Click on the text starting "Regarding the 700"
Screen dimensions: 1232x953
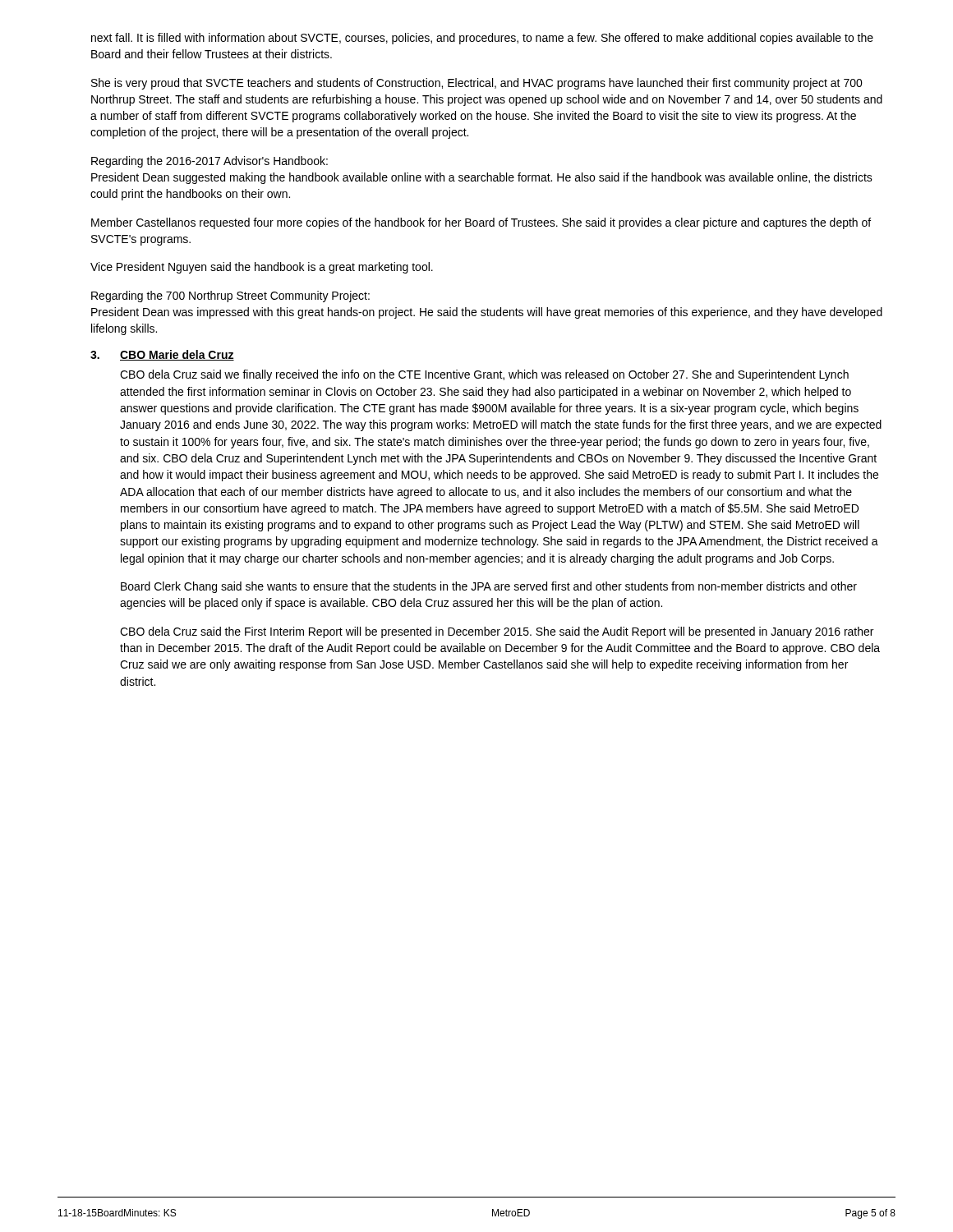pyautogui.click(x=486, y=312)
